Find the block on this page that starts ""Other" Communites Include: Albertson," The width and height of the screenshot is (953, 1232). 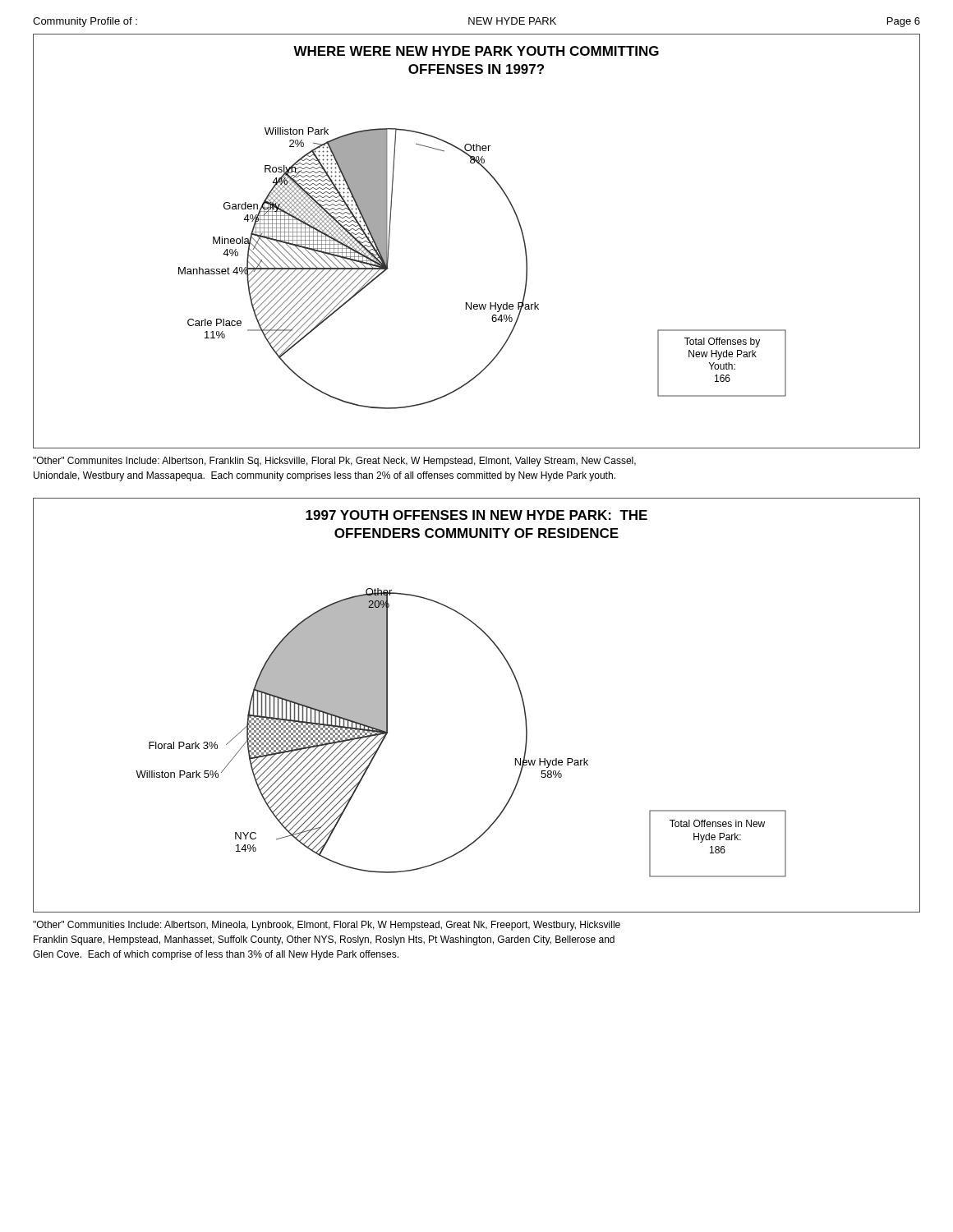(335, 468)
